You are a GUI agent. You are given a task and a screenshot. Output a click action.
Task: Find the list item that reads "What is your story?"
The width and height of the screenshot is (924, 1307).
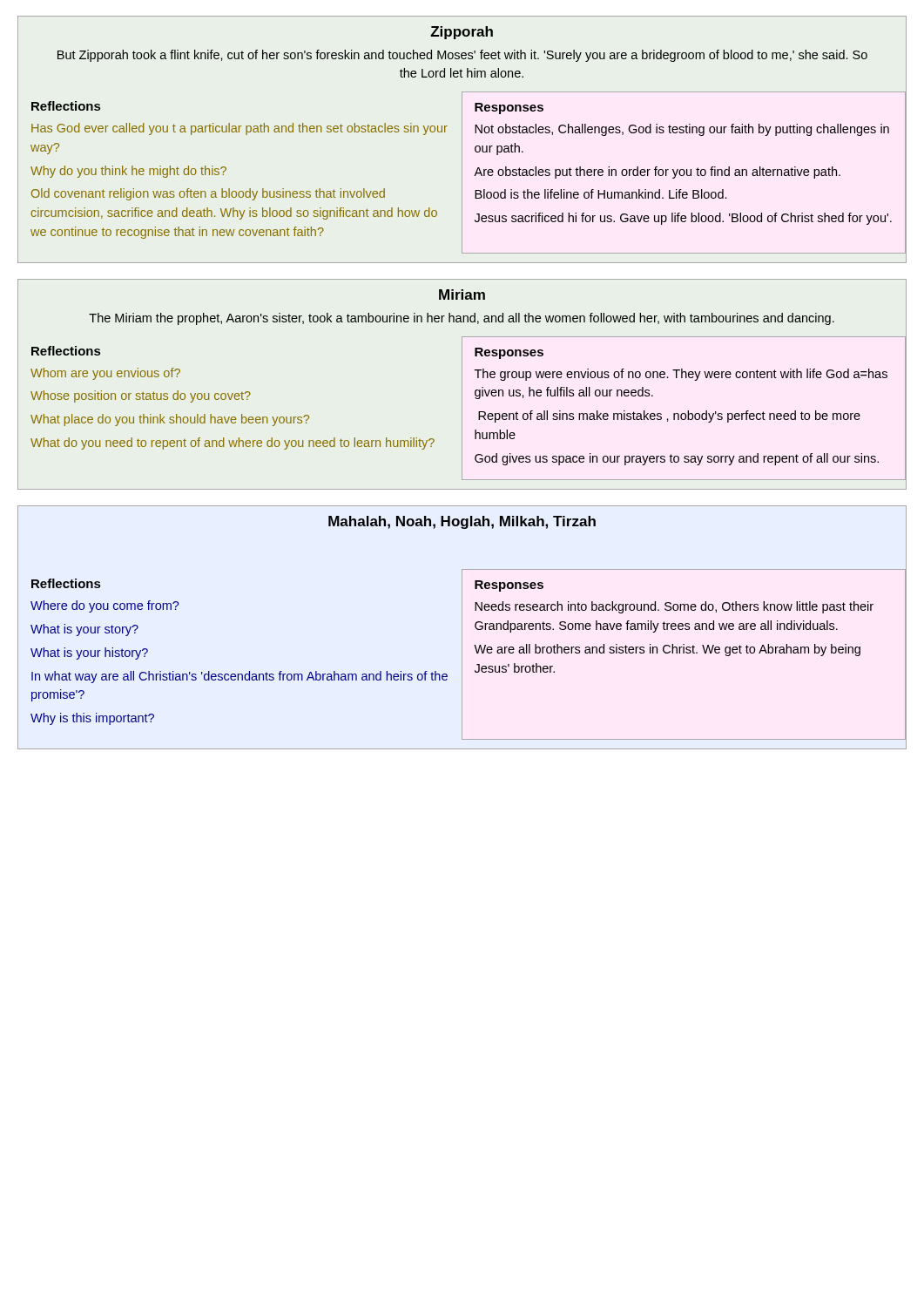click(x=84, y=629)
